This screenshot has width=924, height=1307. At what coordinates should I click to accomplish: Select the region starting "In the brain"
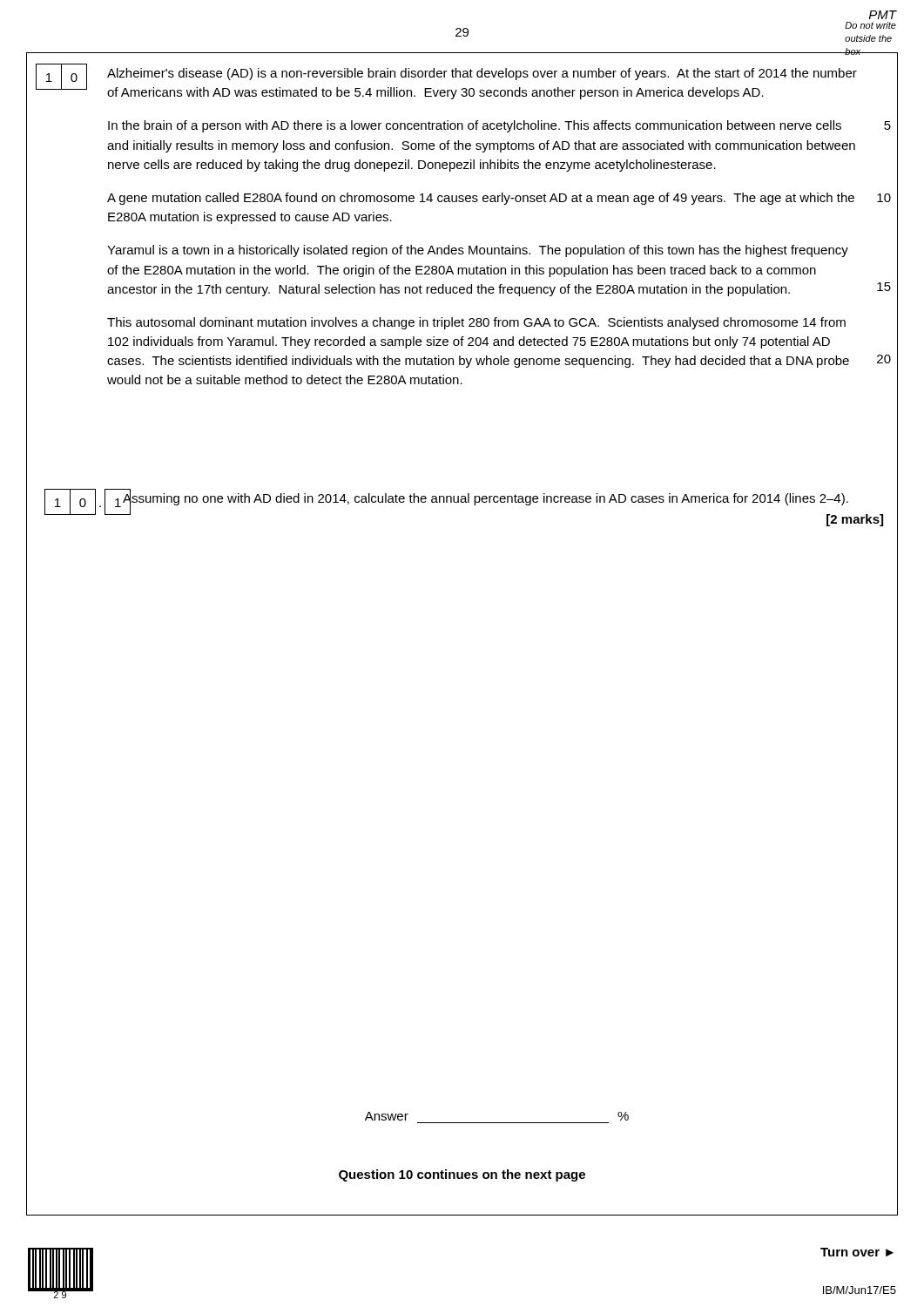(x=482, y=144)
